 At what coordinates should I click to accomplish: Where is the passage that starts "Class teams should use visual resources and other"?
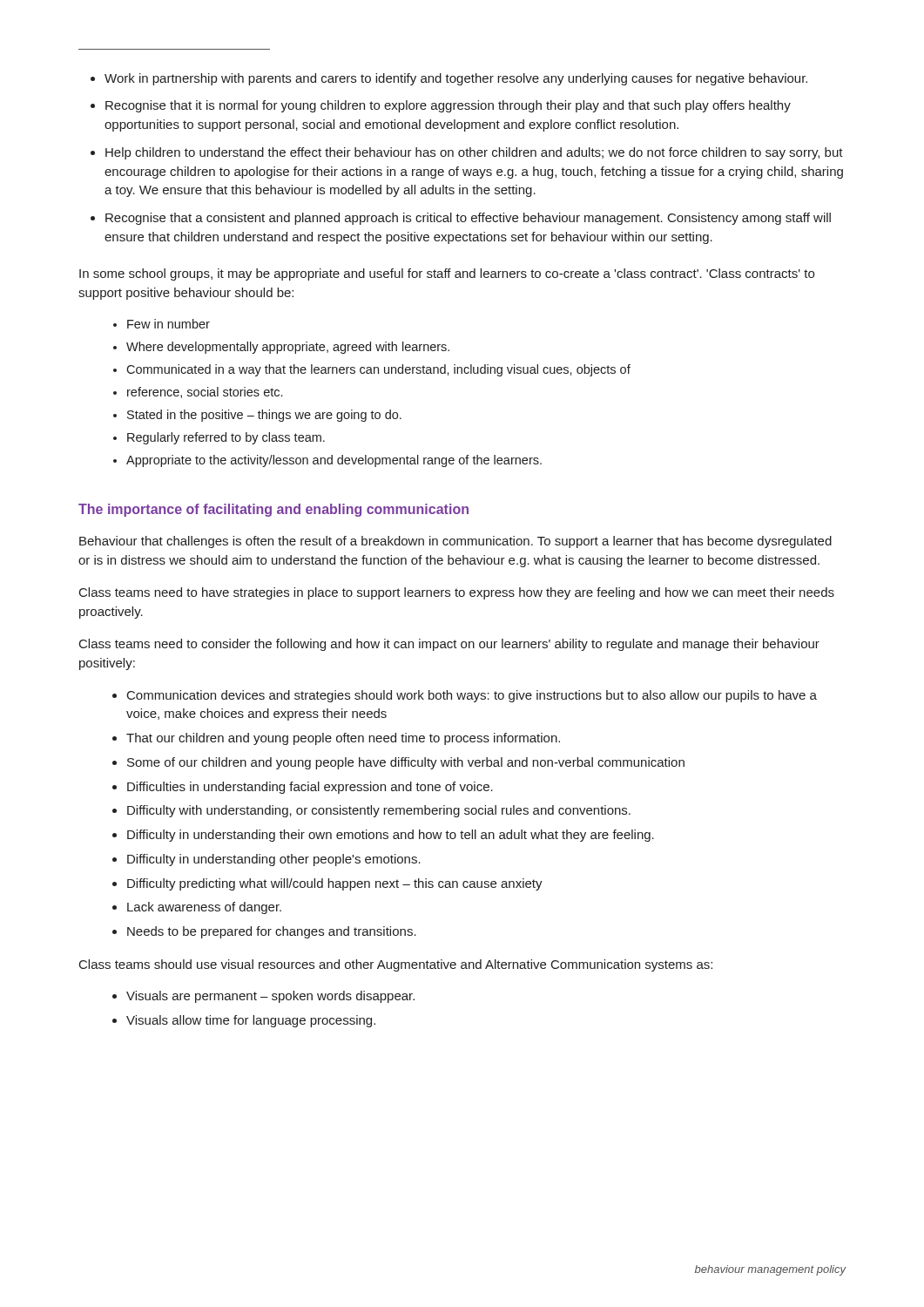(x=462, y=965)
